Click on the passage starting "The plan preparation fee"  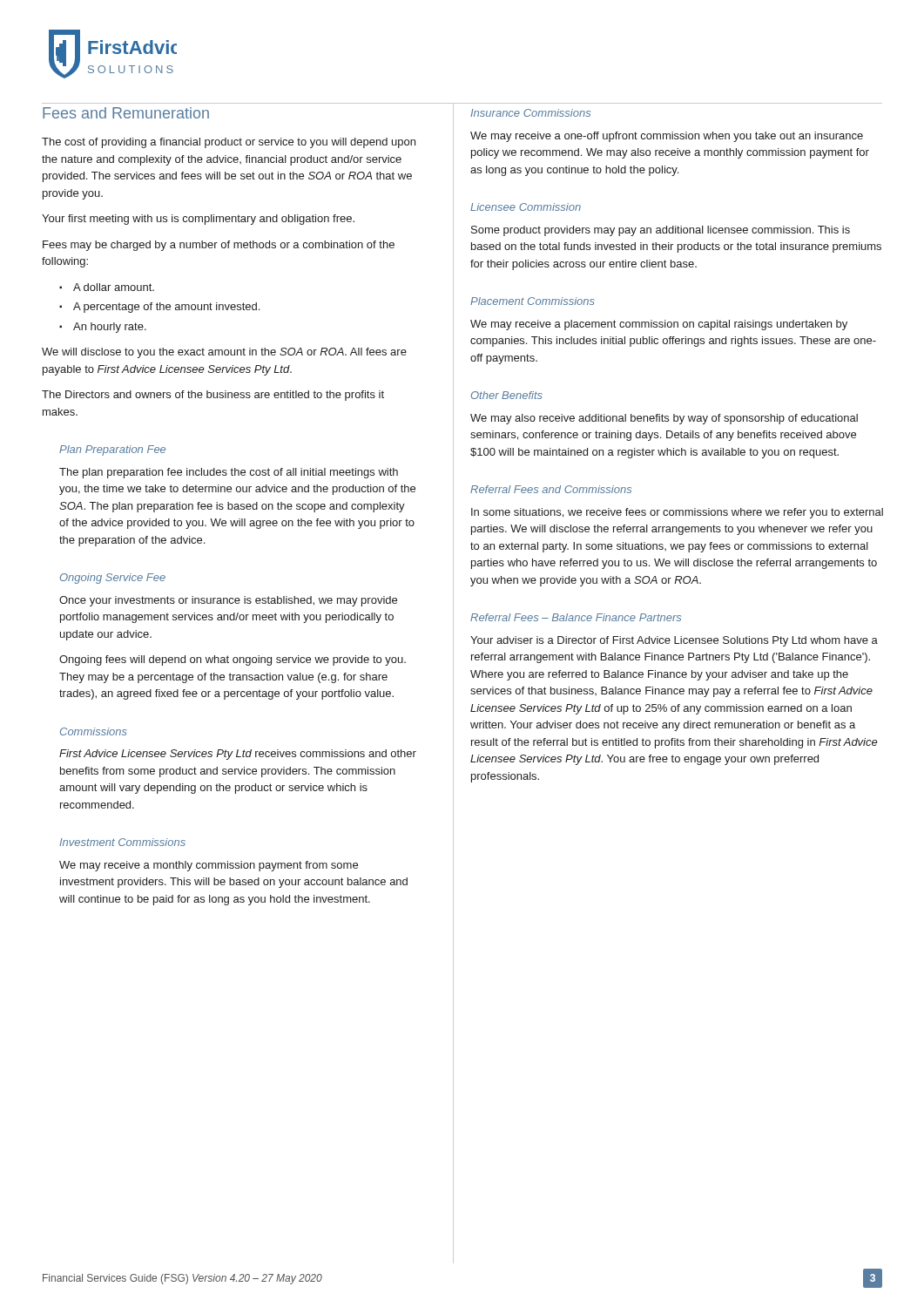point(238,506)
